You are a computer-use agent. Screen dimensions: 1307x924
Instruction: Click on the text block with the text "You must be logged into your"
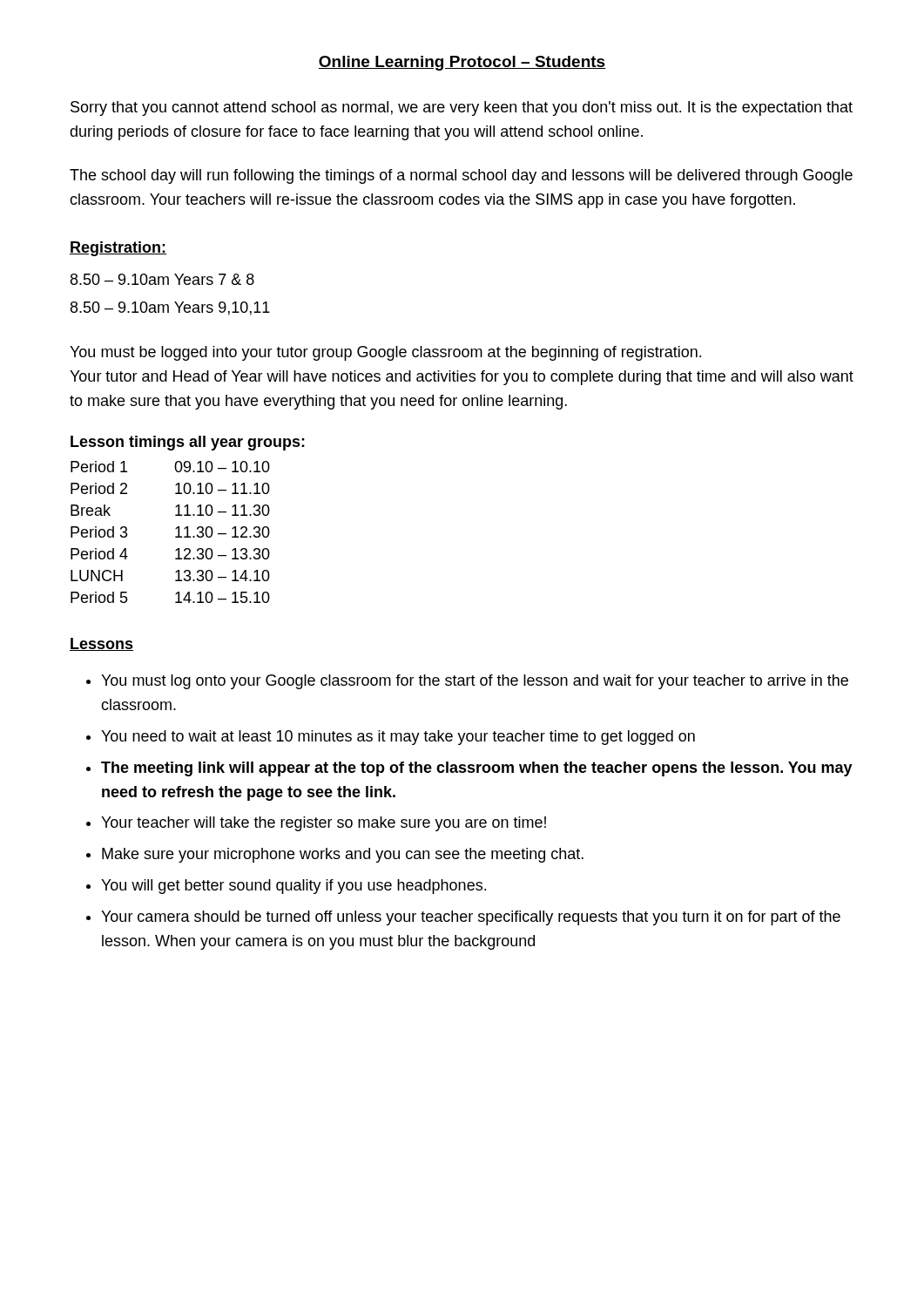pyautogui.click(x=461, y=377)
